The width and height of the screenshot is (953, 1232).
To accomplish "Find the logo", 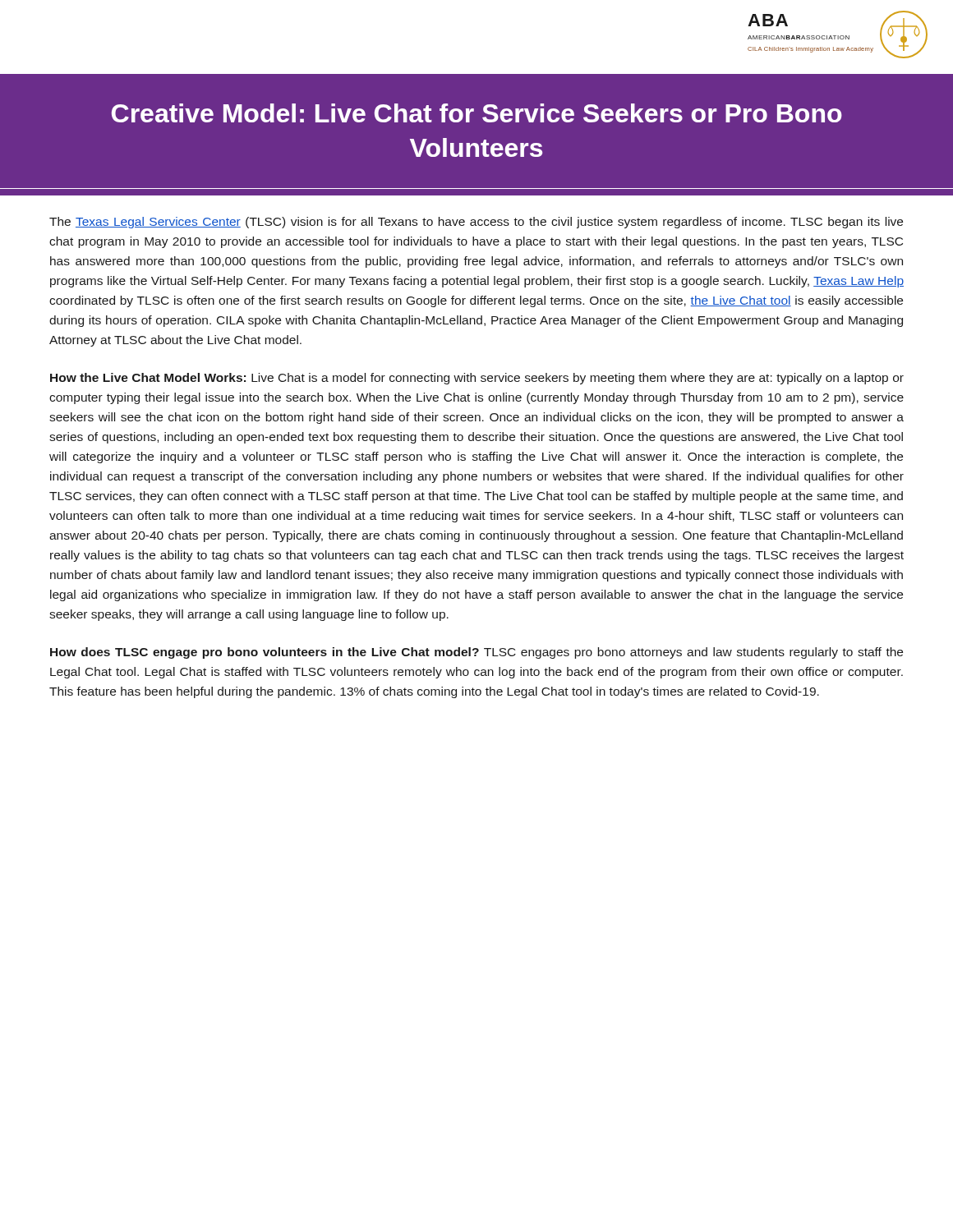I will click(x=838, y=38).
